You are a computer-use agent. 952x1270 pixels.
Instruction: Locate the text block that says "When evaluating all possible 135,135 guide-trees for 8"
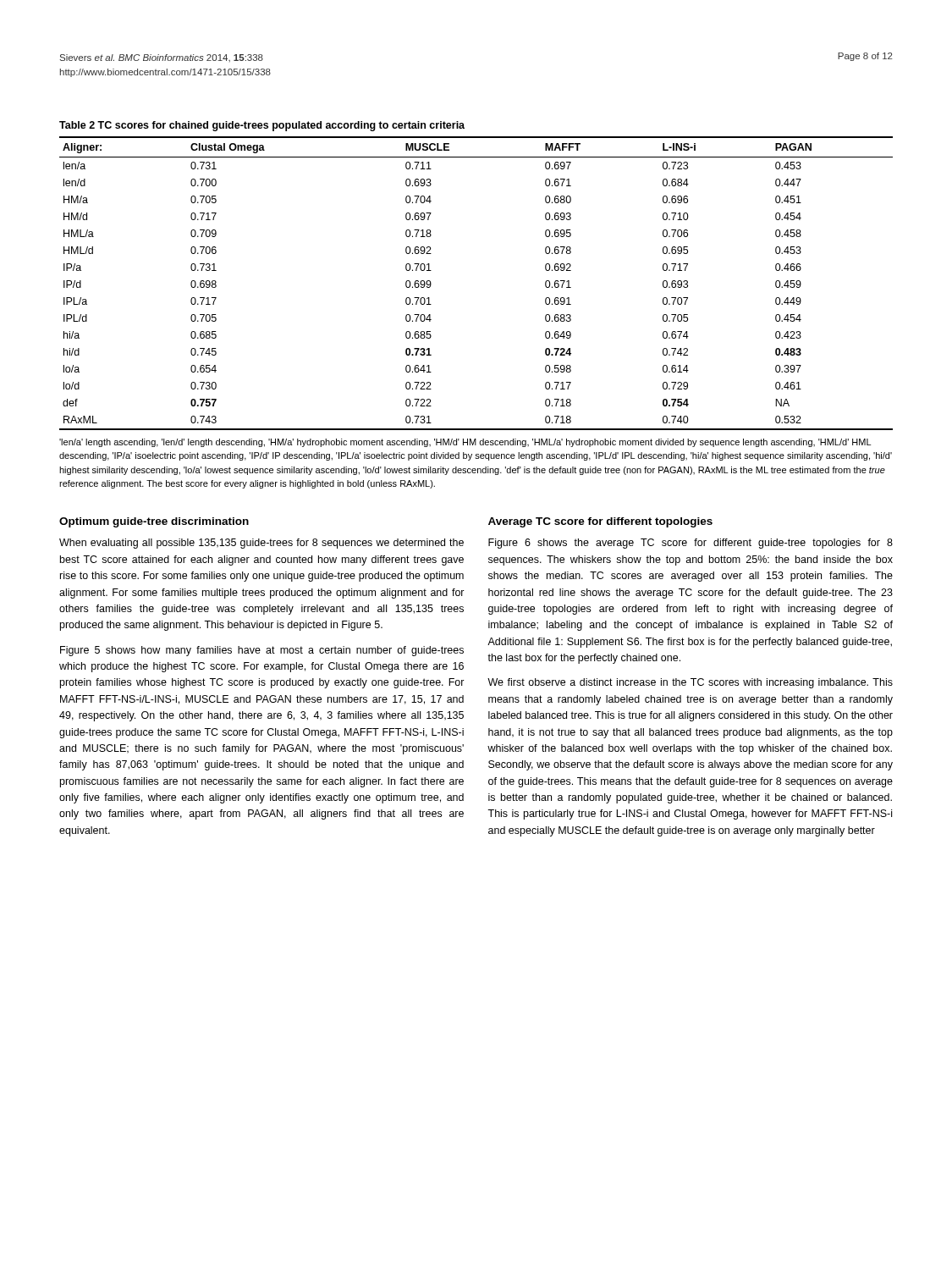pos(262,687)
